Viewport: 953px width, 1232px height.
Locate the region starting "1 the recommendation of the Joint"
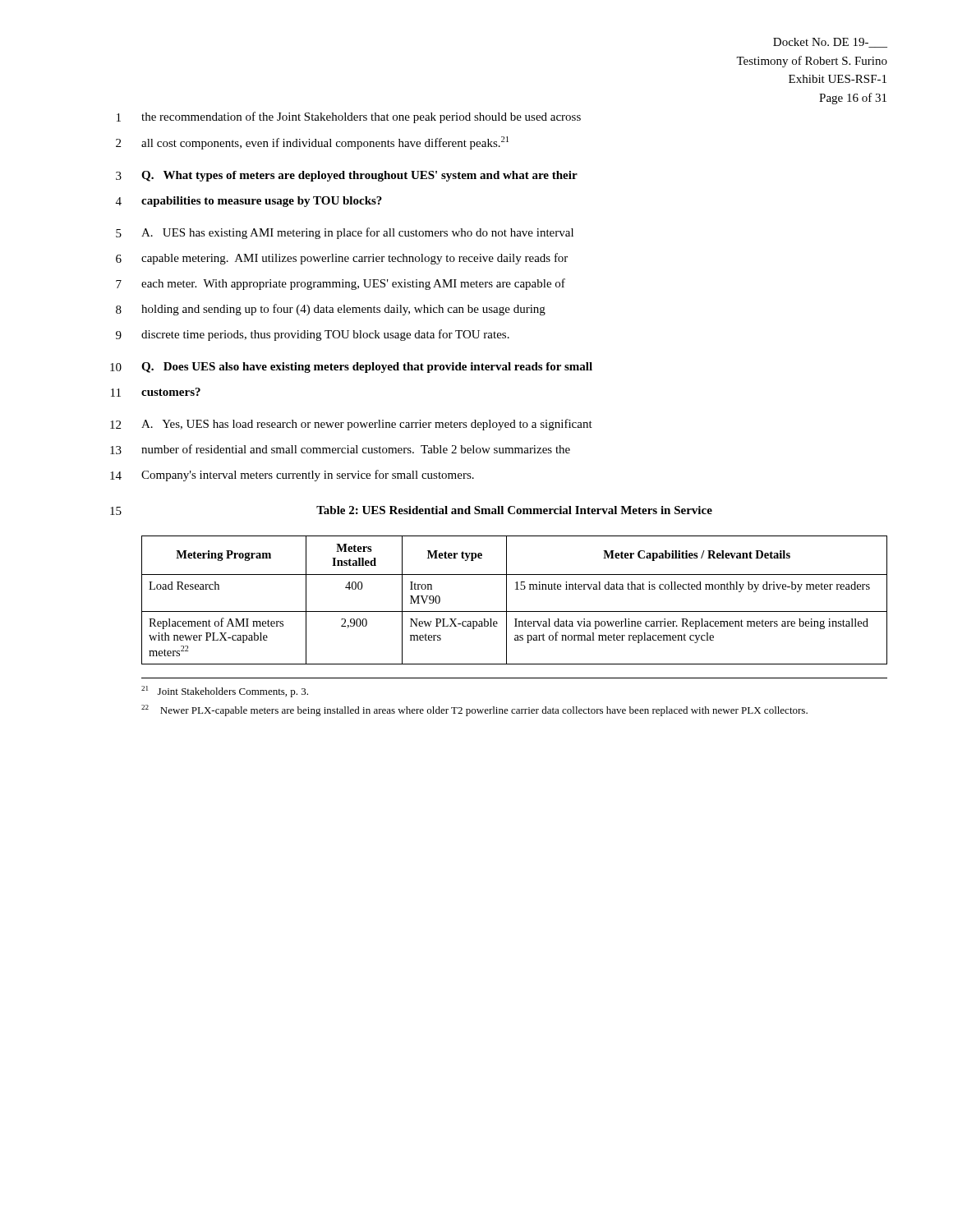pos(485,117)
